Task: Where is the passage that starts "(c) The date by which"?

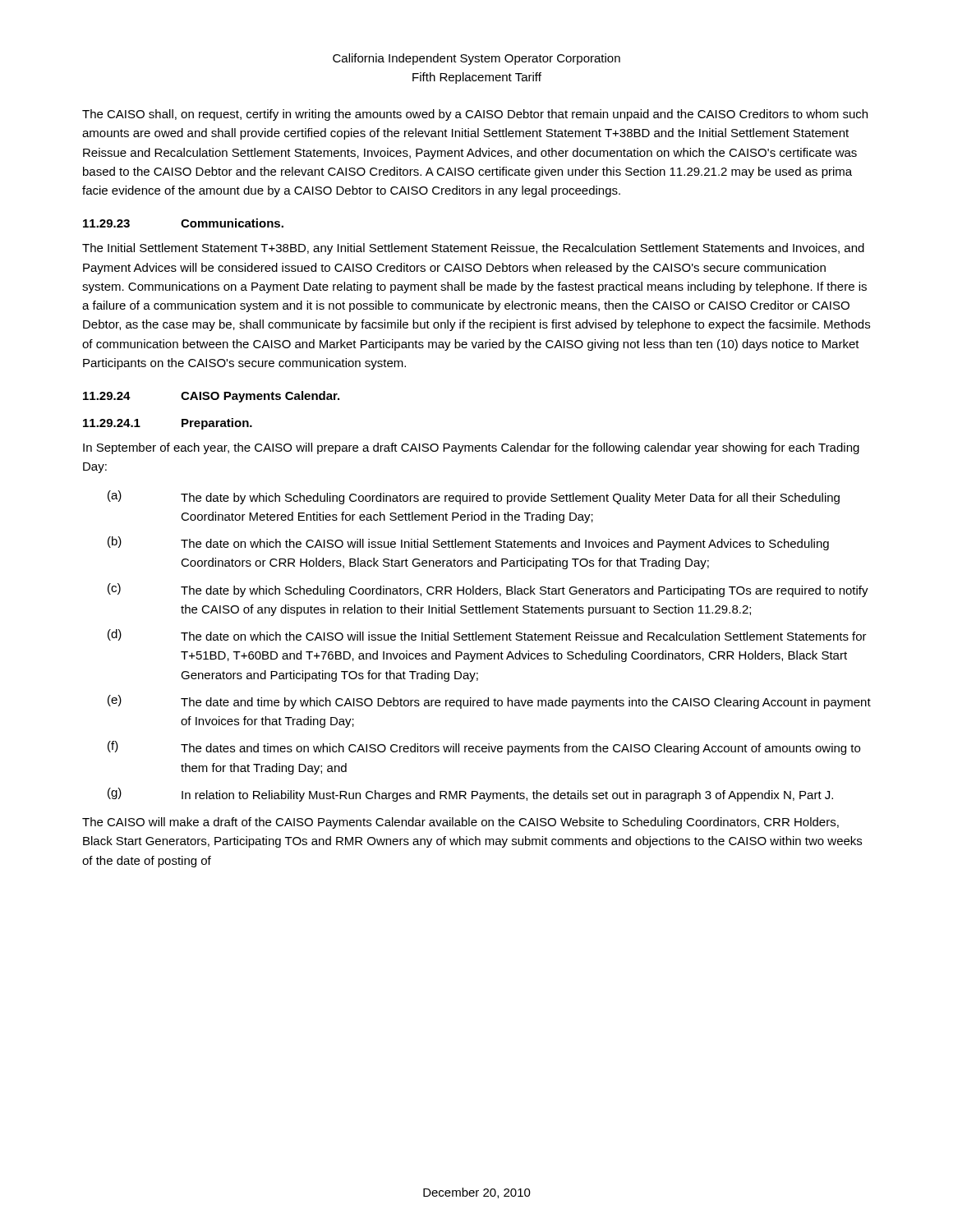Action: tap(476, 599)
